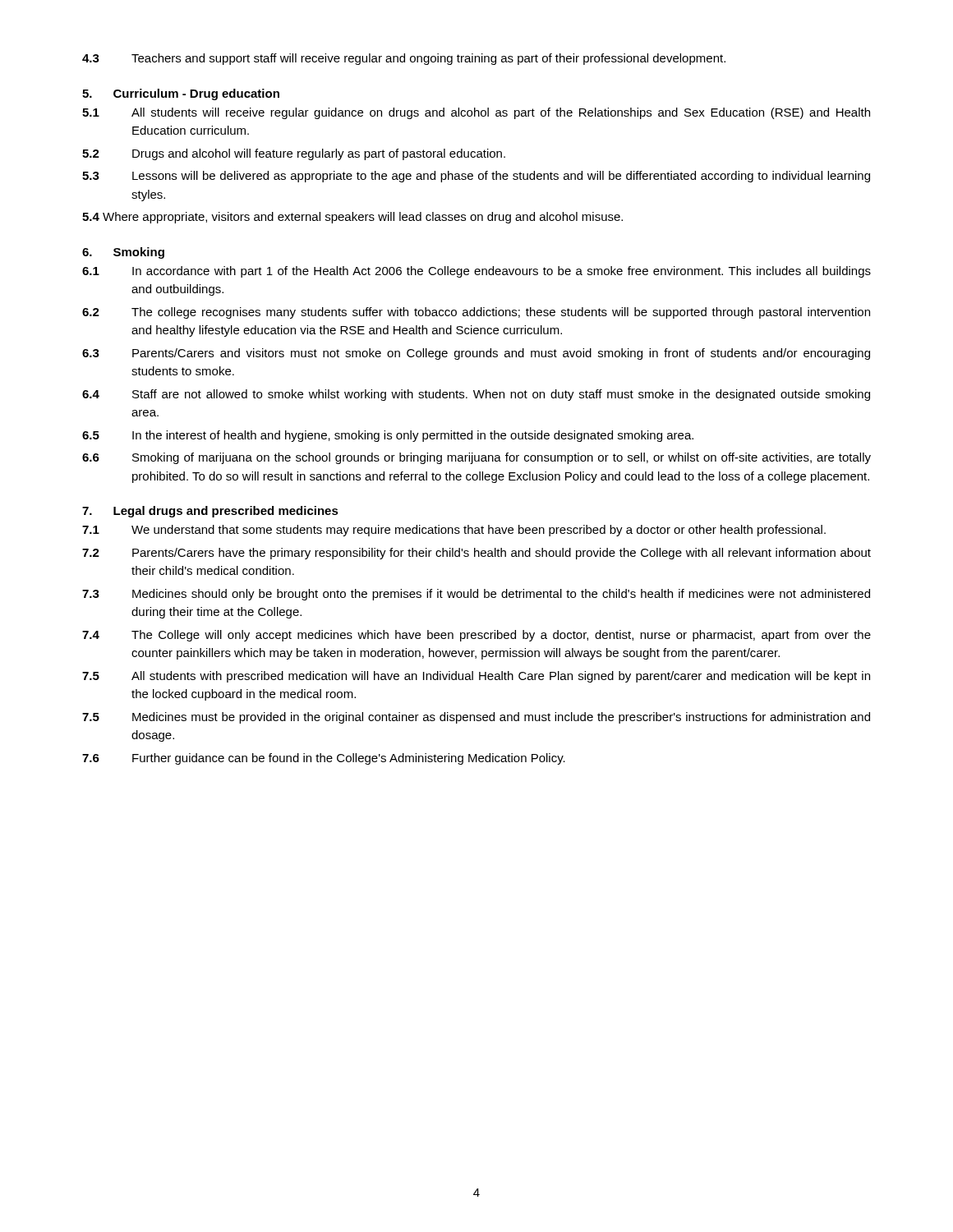Click on the text block containing "6 Smoking of marijuana on the"
Screen dimensions: 1232x953
point(476,467)
